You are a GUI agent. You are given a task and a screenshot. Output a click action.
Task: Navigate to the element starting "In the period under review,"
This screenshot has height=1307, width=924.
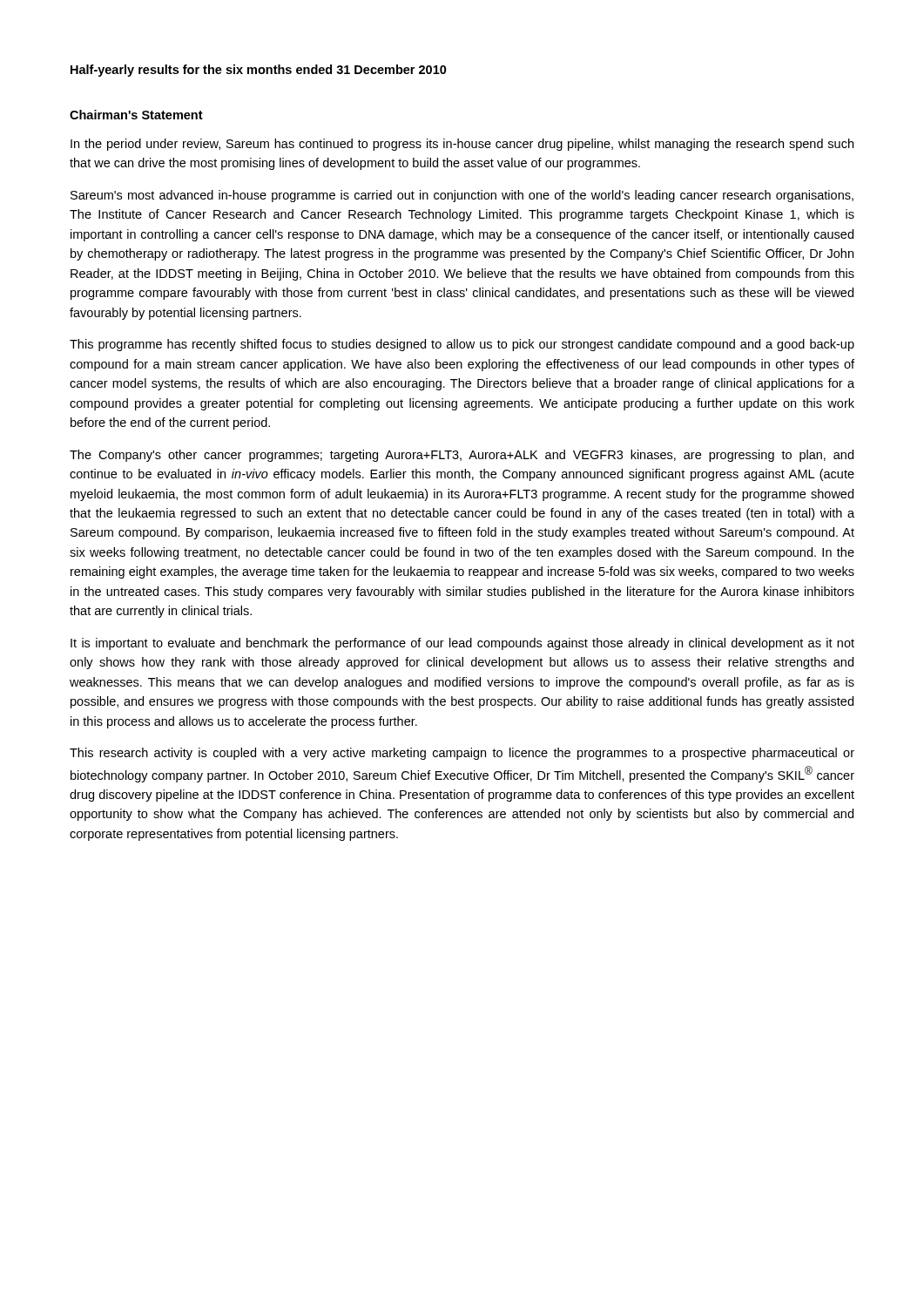coord(462,154)
